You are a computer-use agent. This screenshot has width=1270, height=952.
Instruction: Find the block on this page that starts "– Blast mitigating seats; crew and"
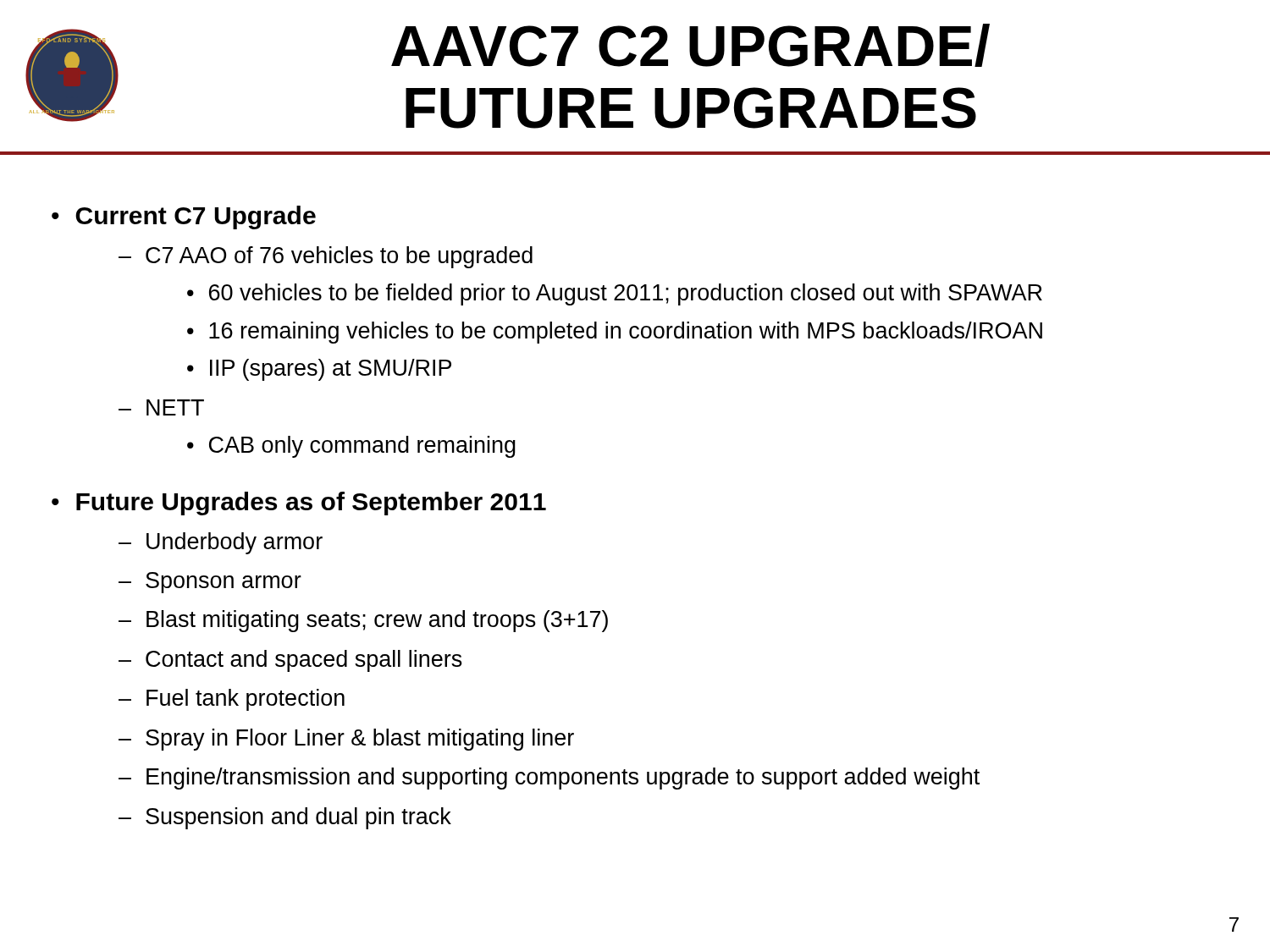[x=364, y=620]
